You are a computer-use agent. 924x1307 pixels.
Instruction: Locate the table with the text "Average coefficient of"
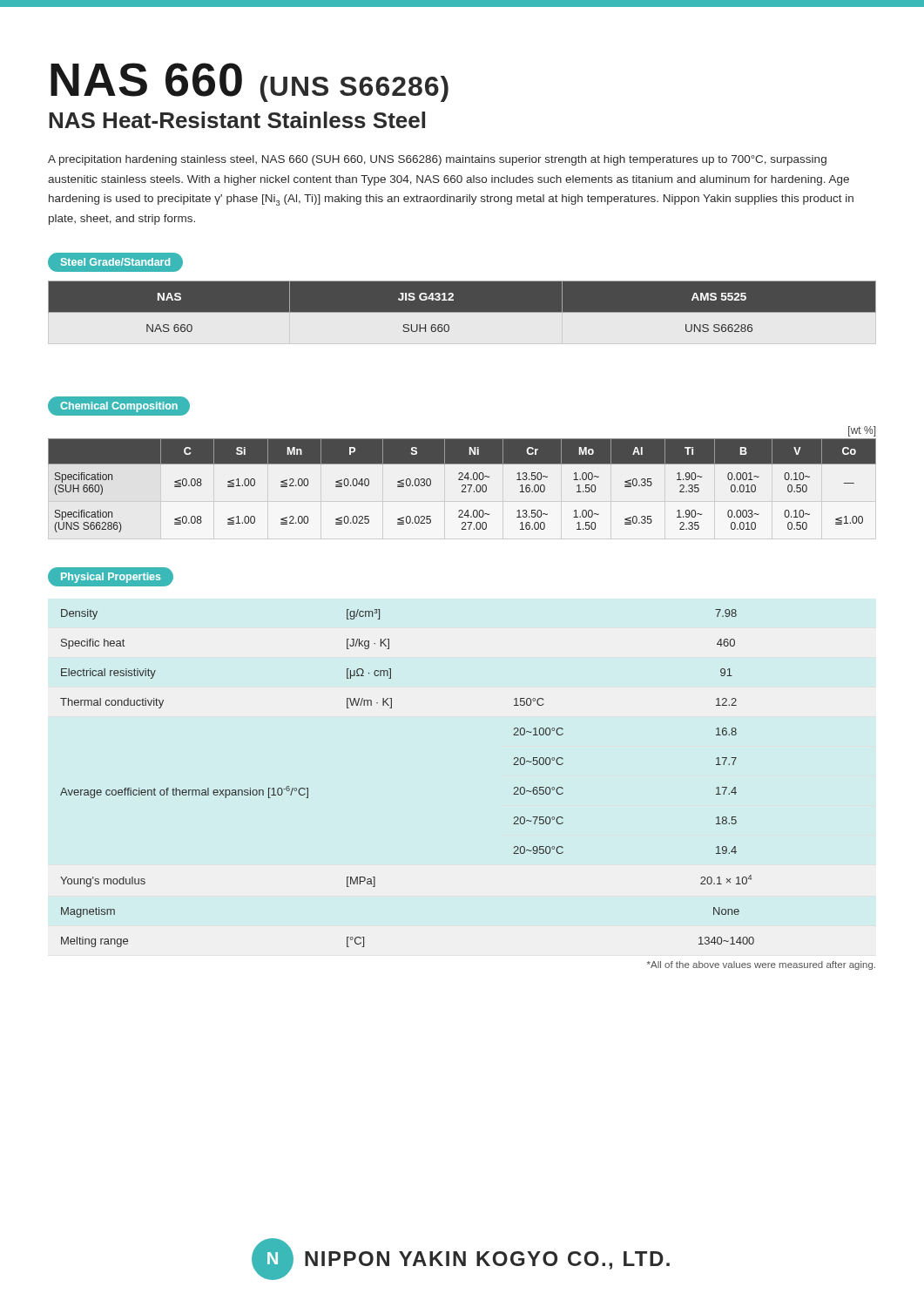pyautogui.click(x=462, y=777)
